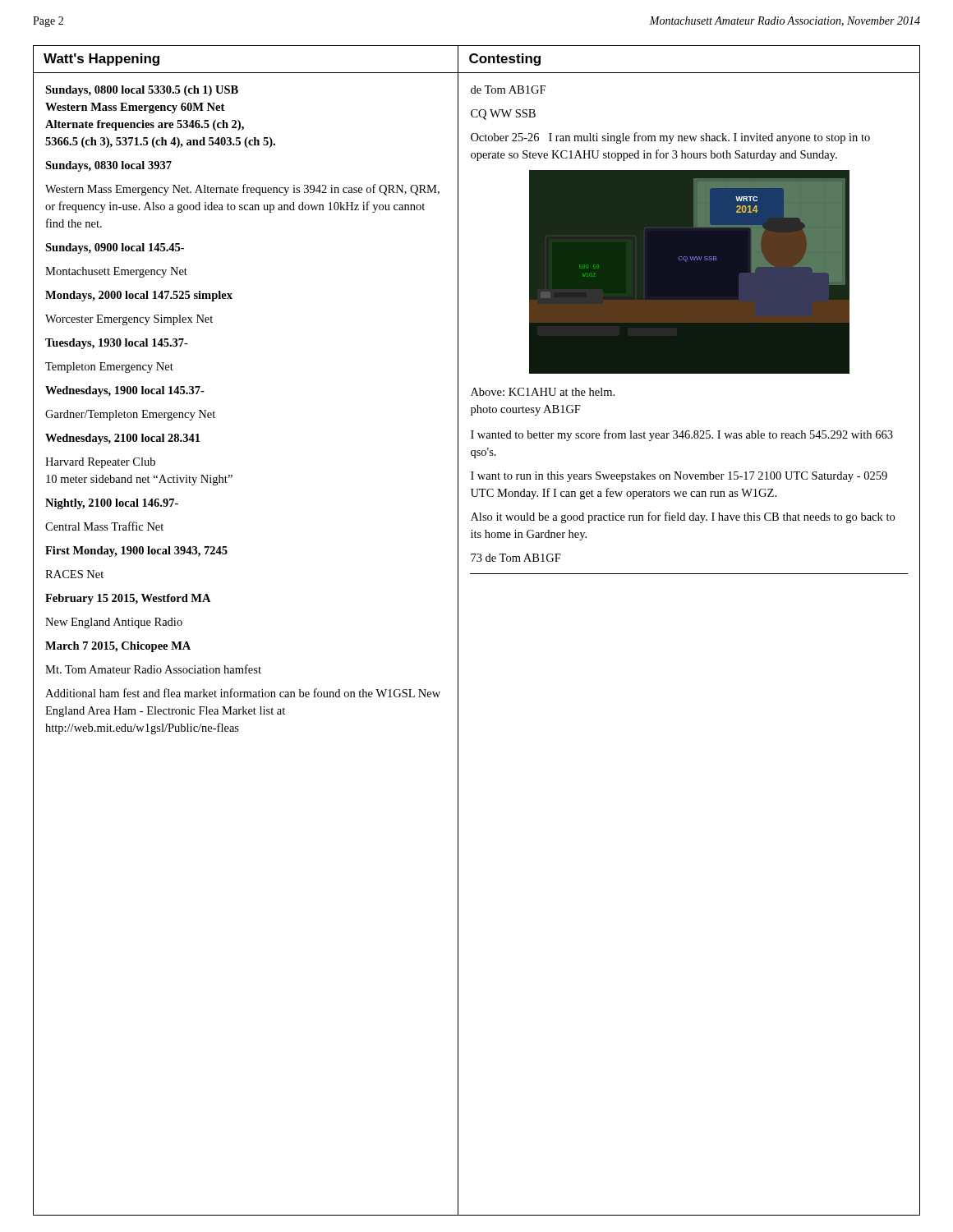This screenshot has width=953, height=1232.
Task: Click the passage that begins "Mondays, 2000 local 147.525 simplex"
Action: [139, 296]
